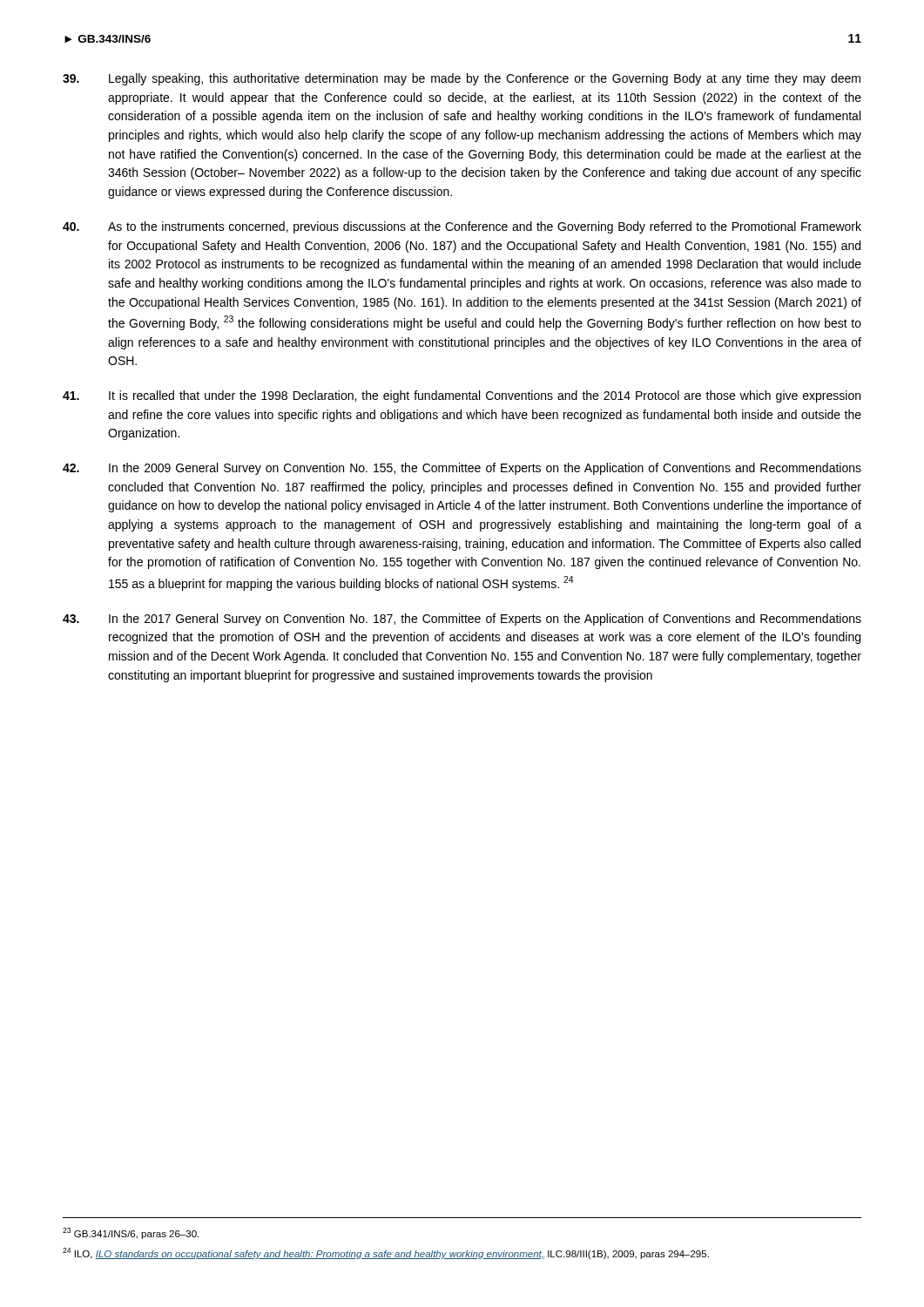924x1307 pixels.
Task: Find the passage starting "39. Legally speaking,"
Action: click(x=462, y=136)
